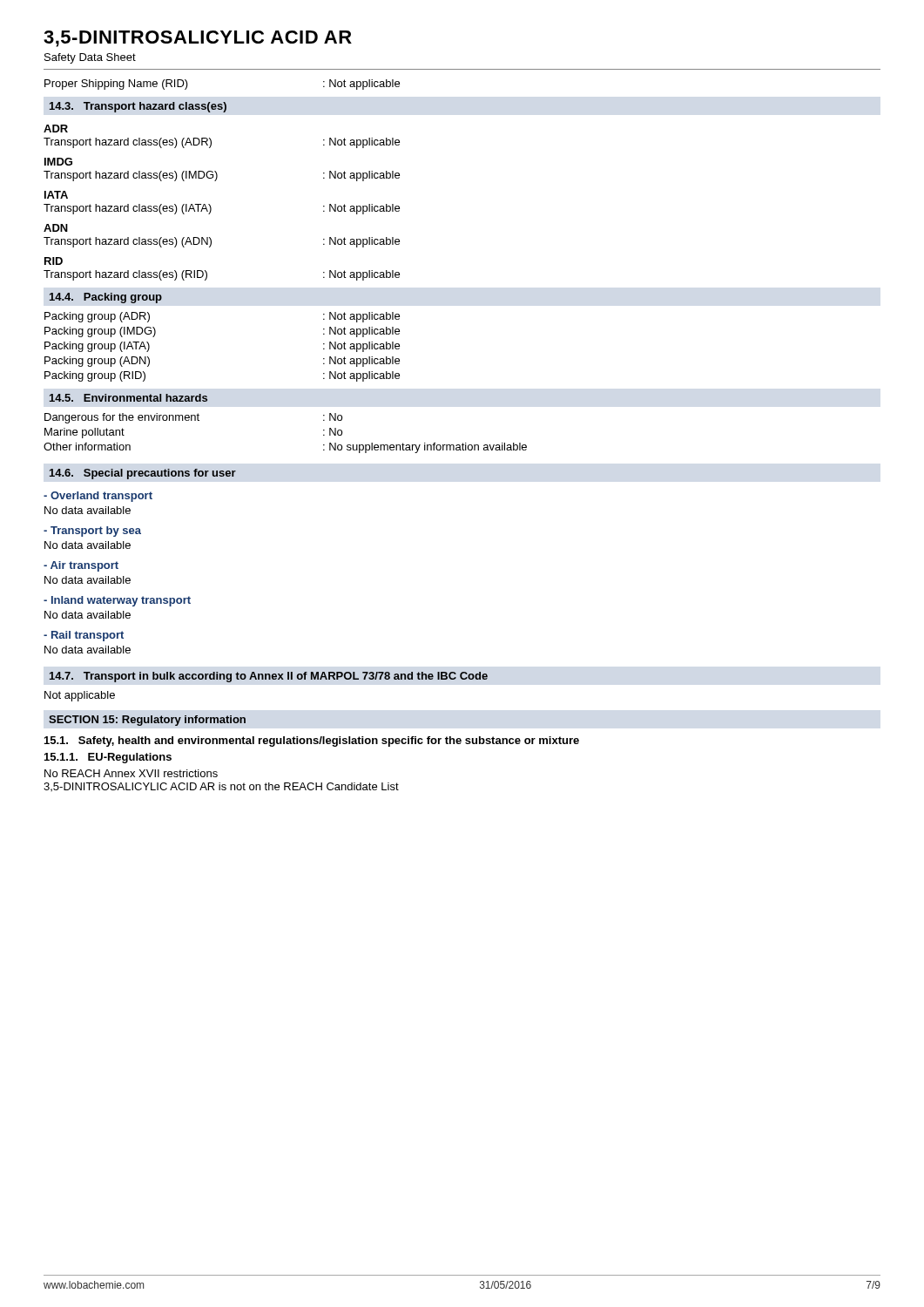Select the text block containing "No REACH Annex XVII"
924x1307 pixels.
[131, 773]
